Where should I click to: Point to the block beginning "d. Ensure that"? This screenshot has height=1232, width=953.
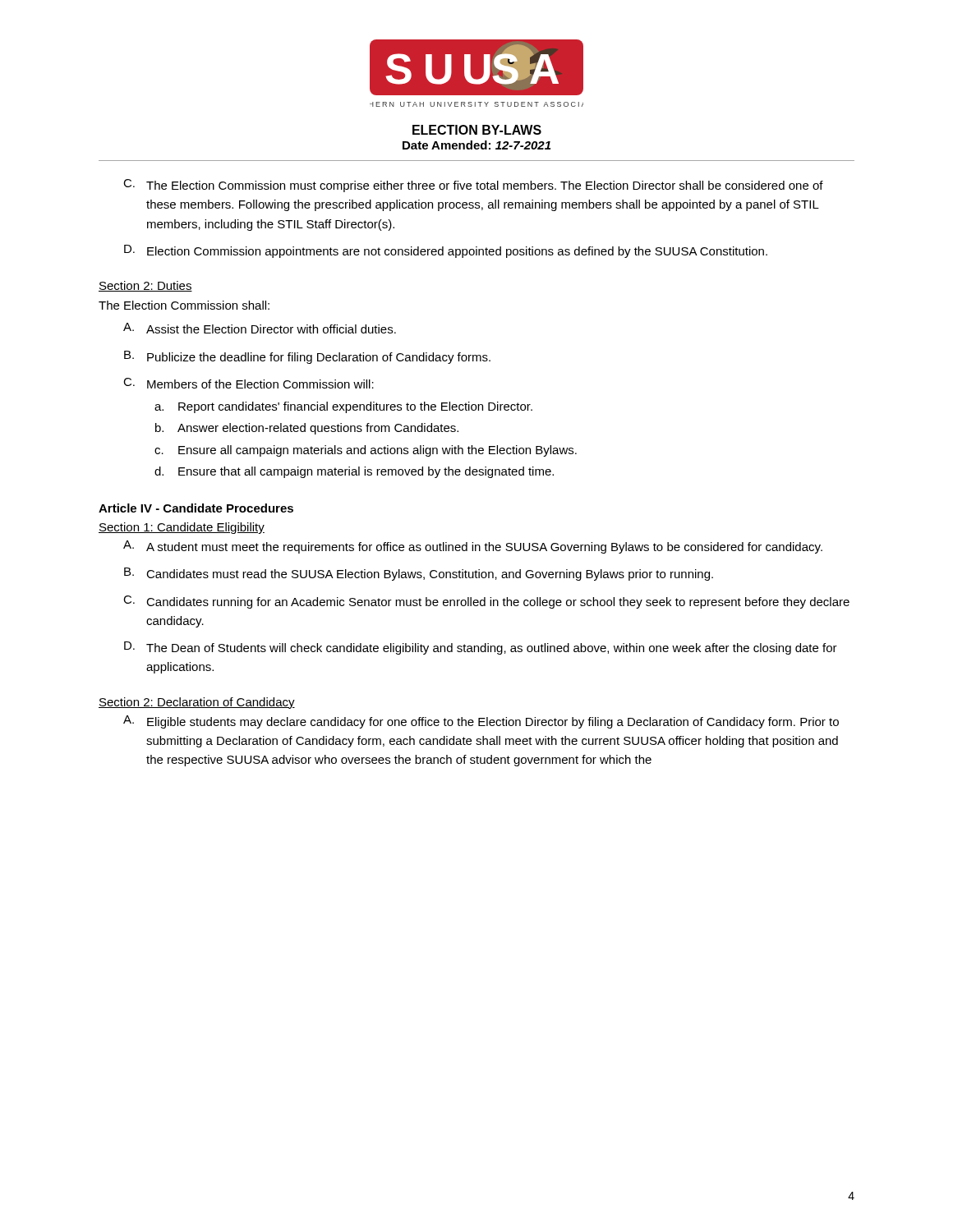click(x=504, y=471)
